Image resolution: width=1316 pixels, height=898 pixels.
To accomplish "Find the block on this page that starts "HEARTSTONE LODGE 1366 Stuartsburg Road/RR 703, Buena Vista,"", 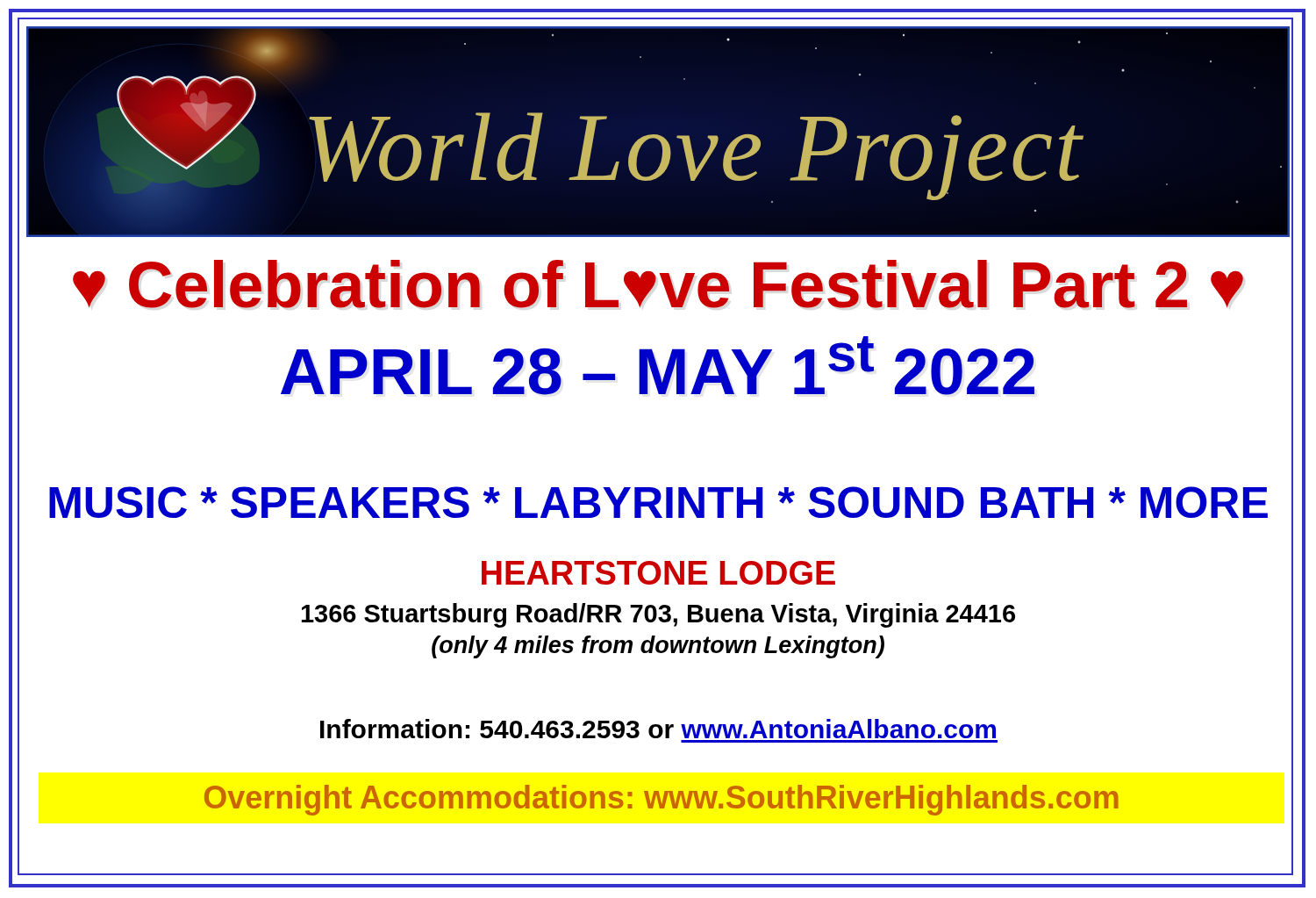I will [658, 607].
